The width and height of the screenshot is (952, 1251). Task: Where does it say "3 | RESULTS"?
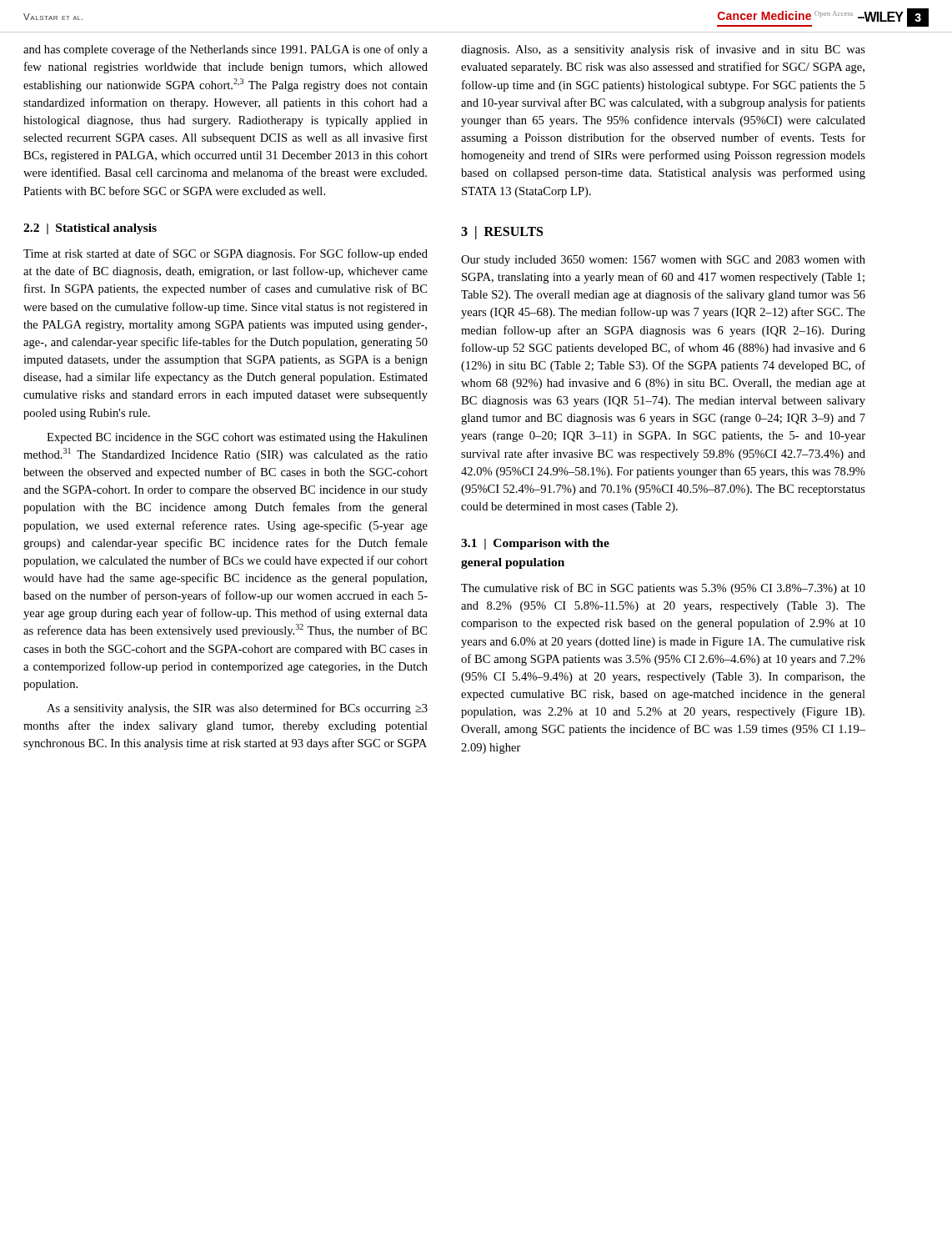point(502,231)
